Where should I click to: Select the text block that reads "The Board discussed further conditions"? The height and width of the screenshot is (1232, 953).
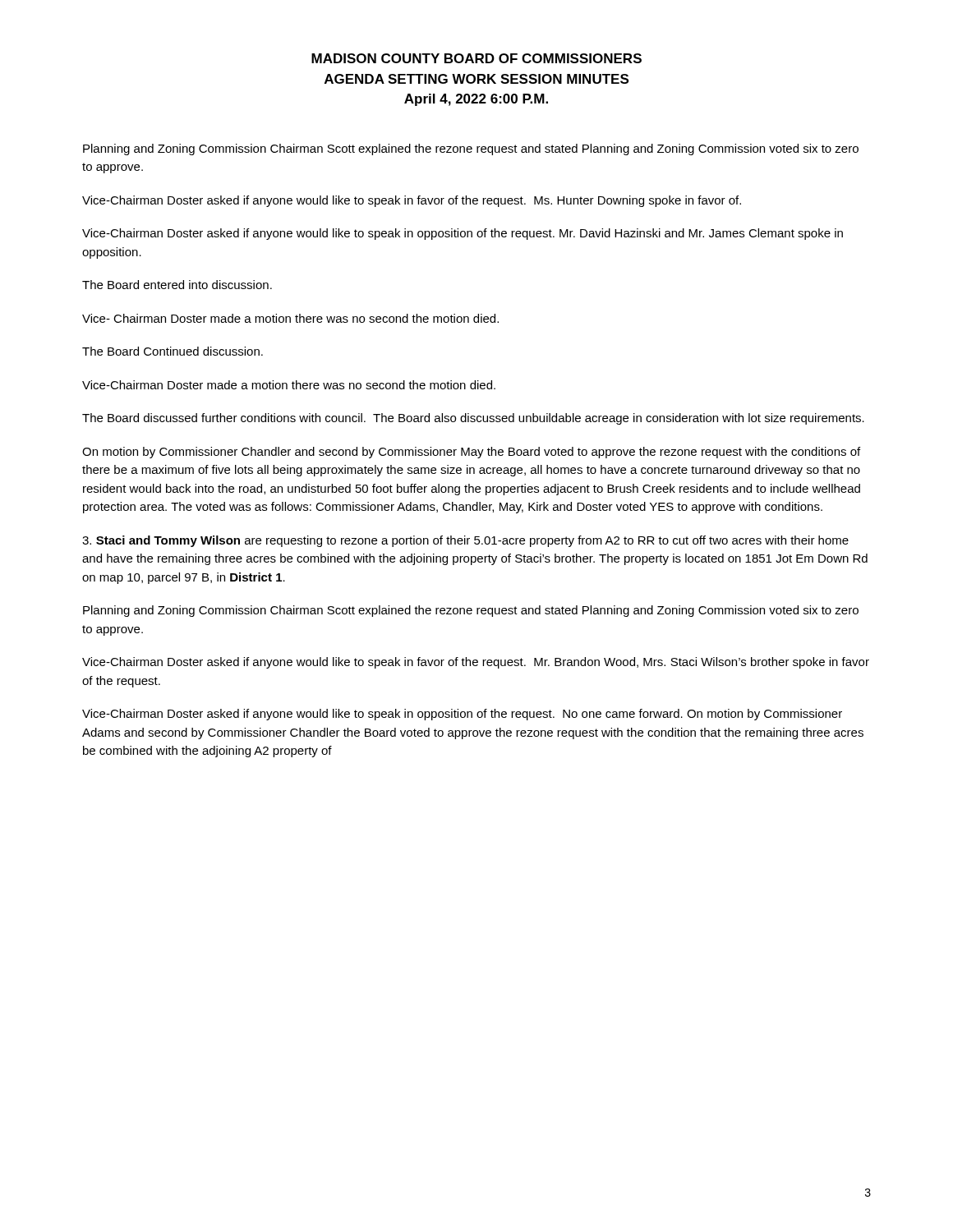pos(473,418)
